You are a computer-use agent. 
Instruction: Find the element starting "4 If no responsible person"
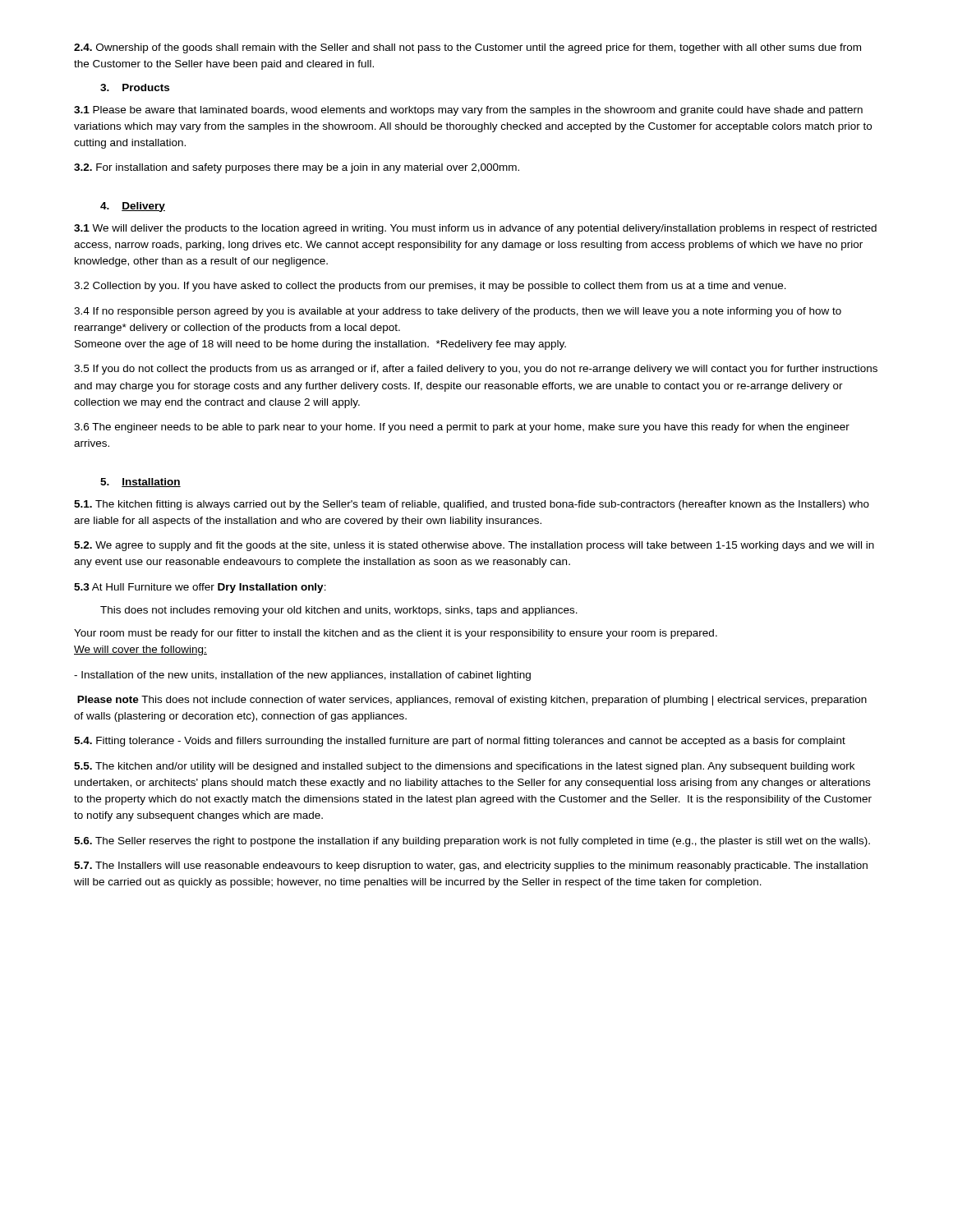[x=458, y=312]
